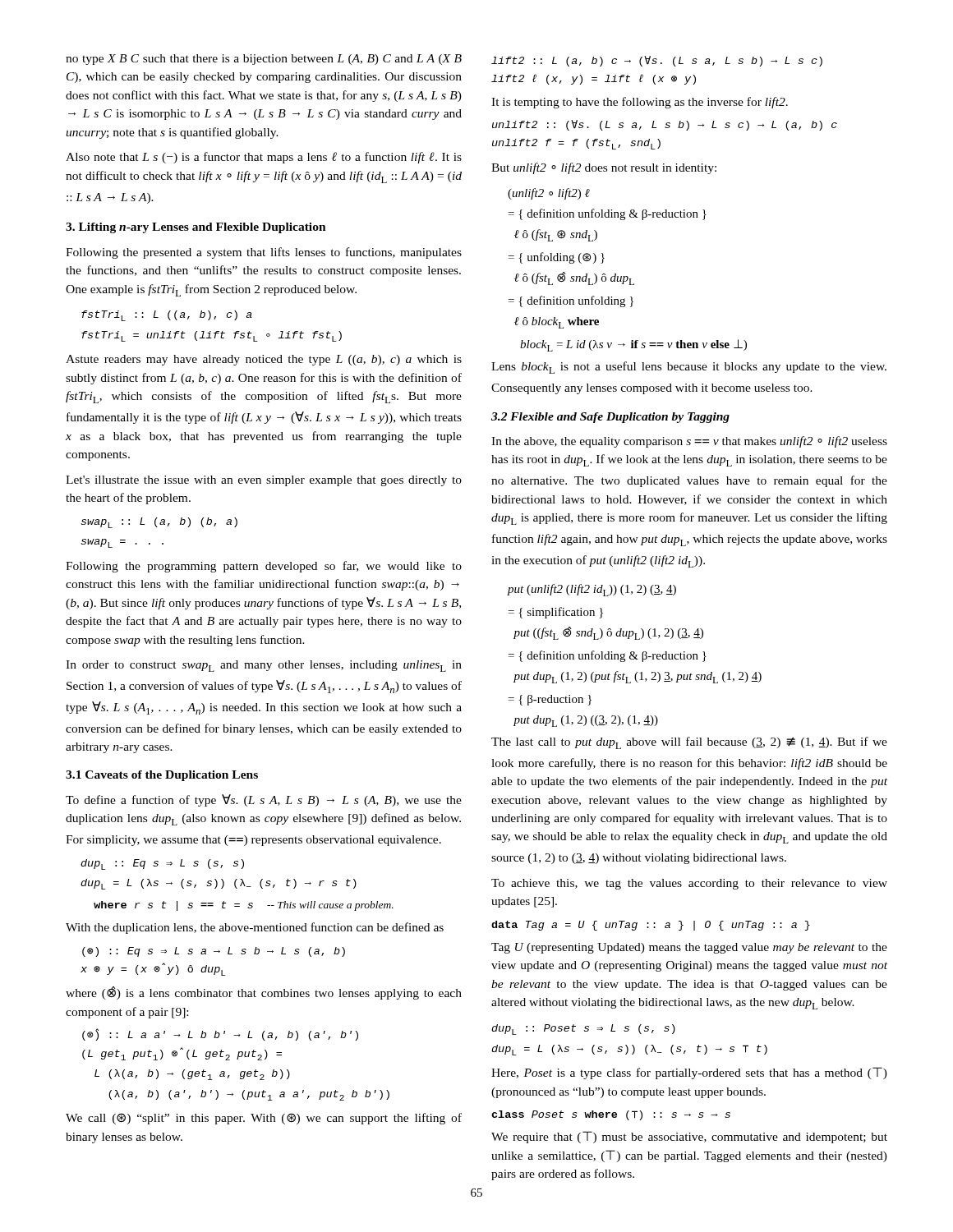The image size is (953, 1232).
Task: Point to the block starting "Following the programming"
Action: [x=264, y=603]
